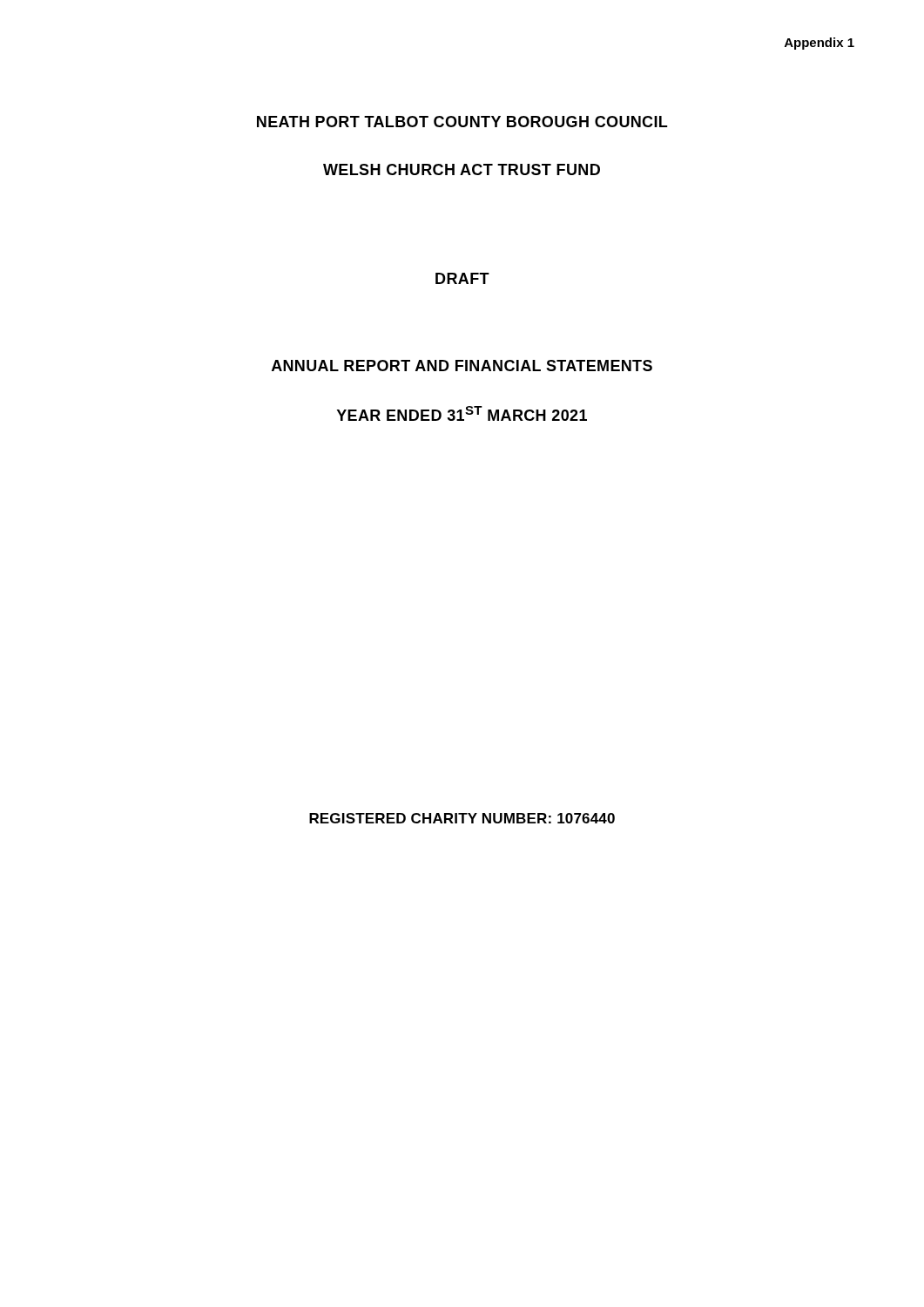Click on the text block with the text "REGISTERED CHARITY NUMBER:"
The image size is (924, 1307).
pyautogui.click(x=462, y=819)
